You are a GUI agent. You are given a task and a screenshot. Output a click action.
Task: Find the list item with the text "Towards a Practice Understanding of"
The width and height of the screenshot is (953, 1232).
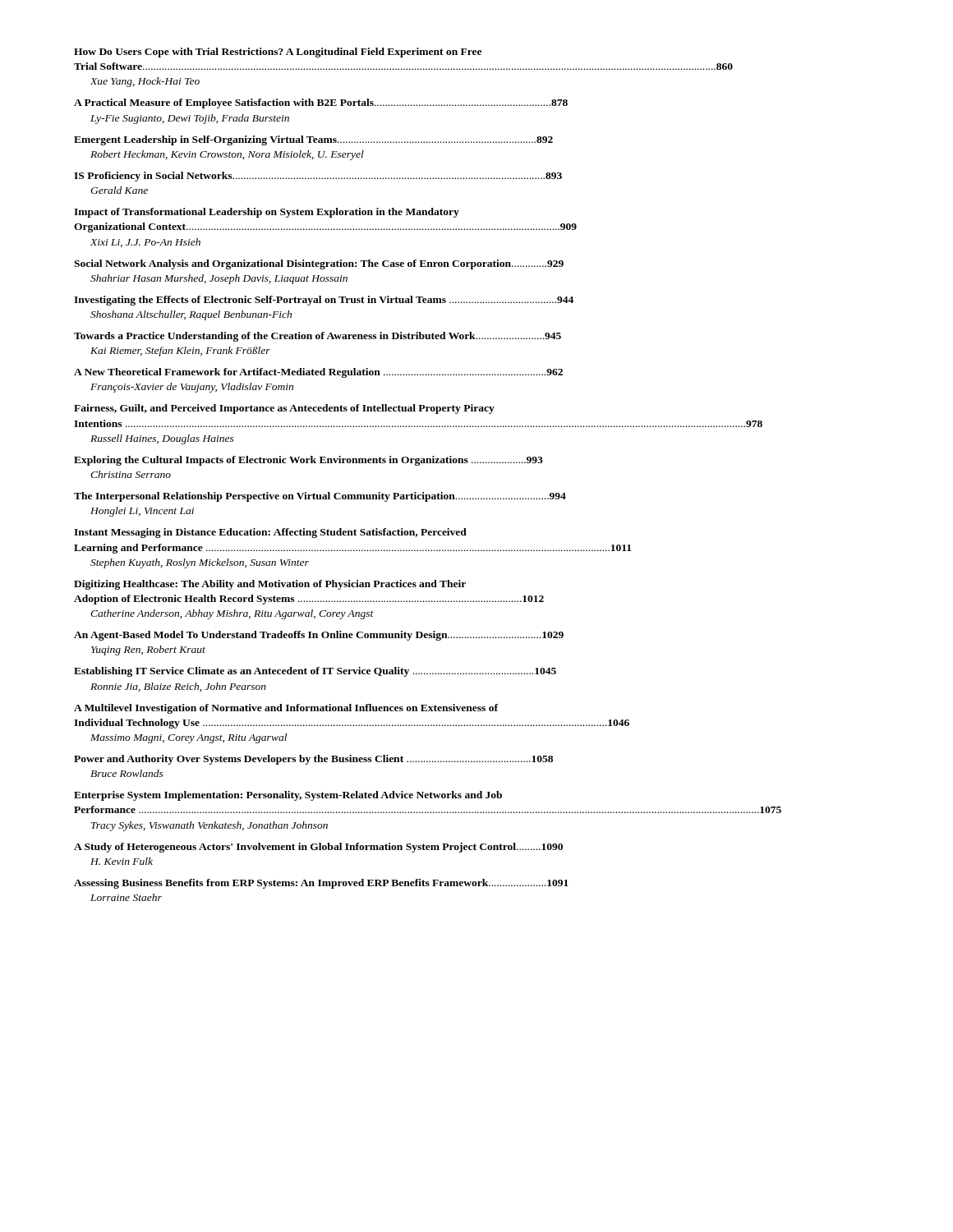476,343
